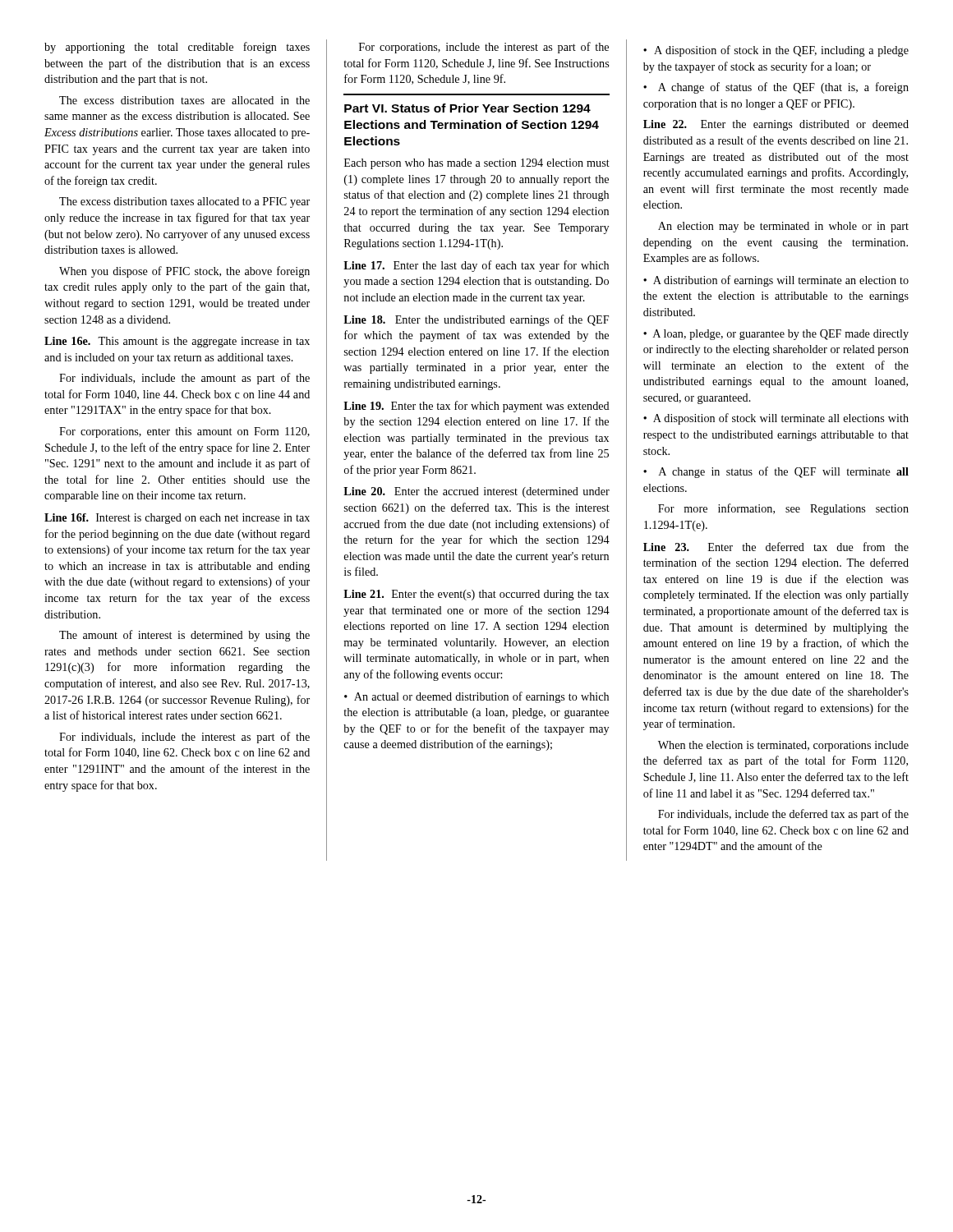Click on the text starting "Line 21. Enter"
Image resolution: width=953 pixels, height=1232 pixels.
coord(476,635)
